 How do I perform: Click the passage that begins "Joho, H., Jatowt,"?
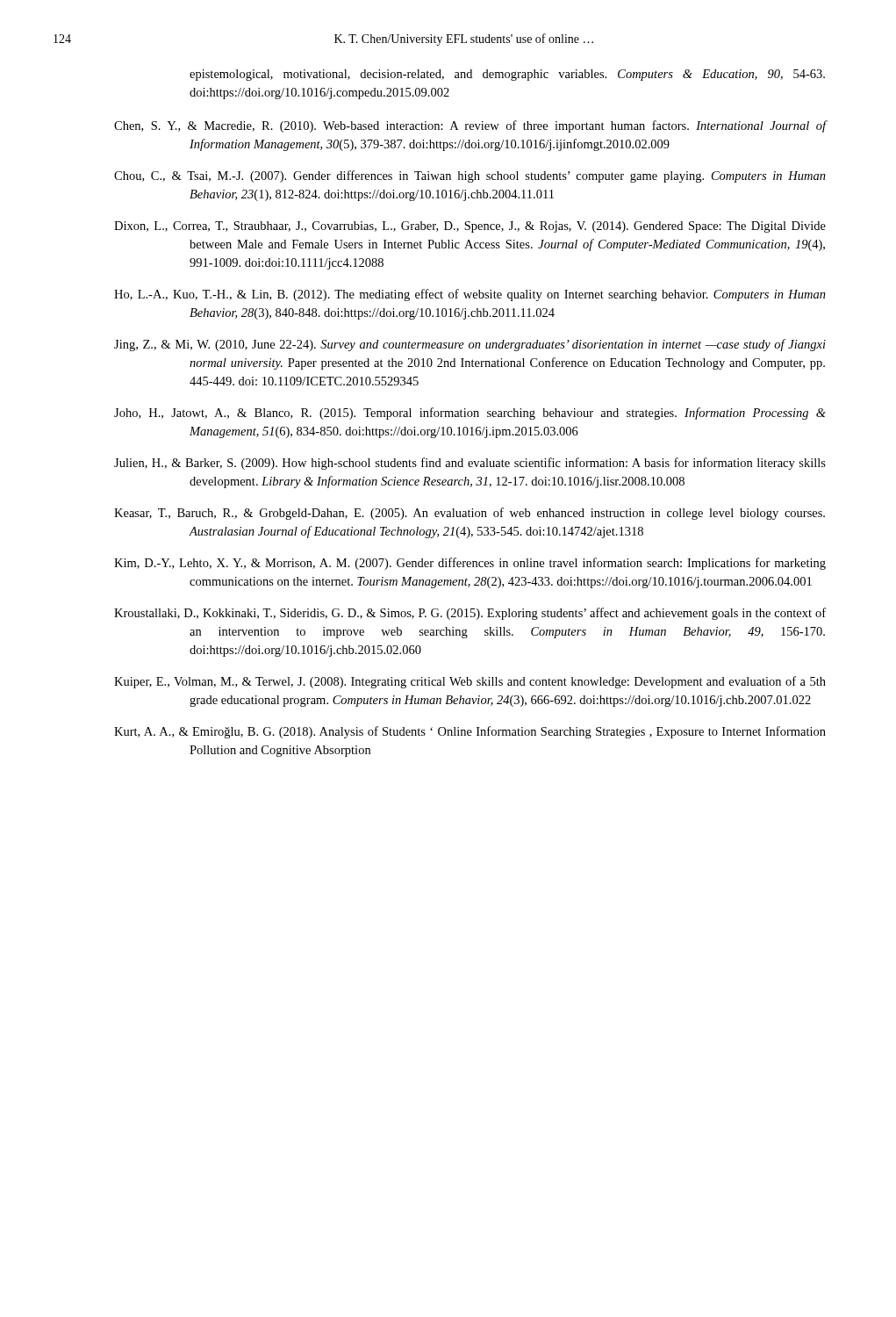470,422
